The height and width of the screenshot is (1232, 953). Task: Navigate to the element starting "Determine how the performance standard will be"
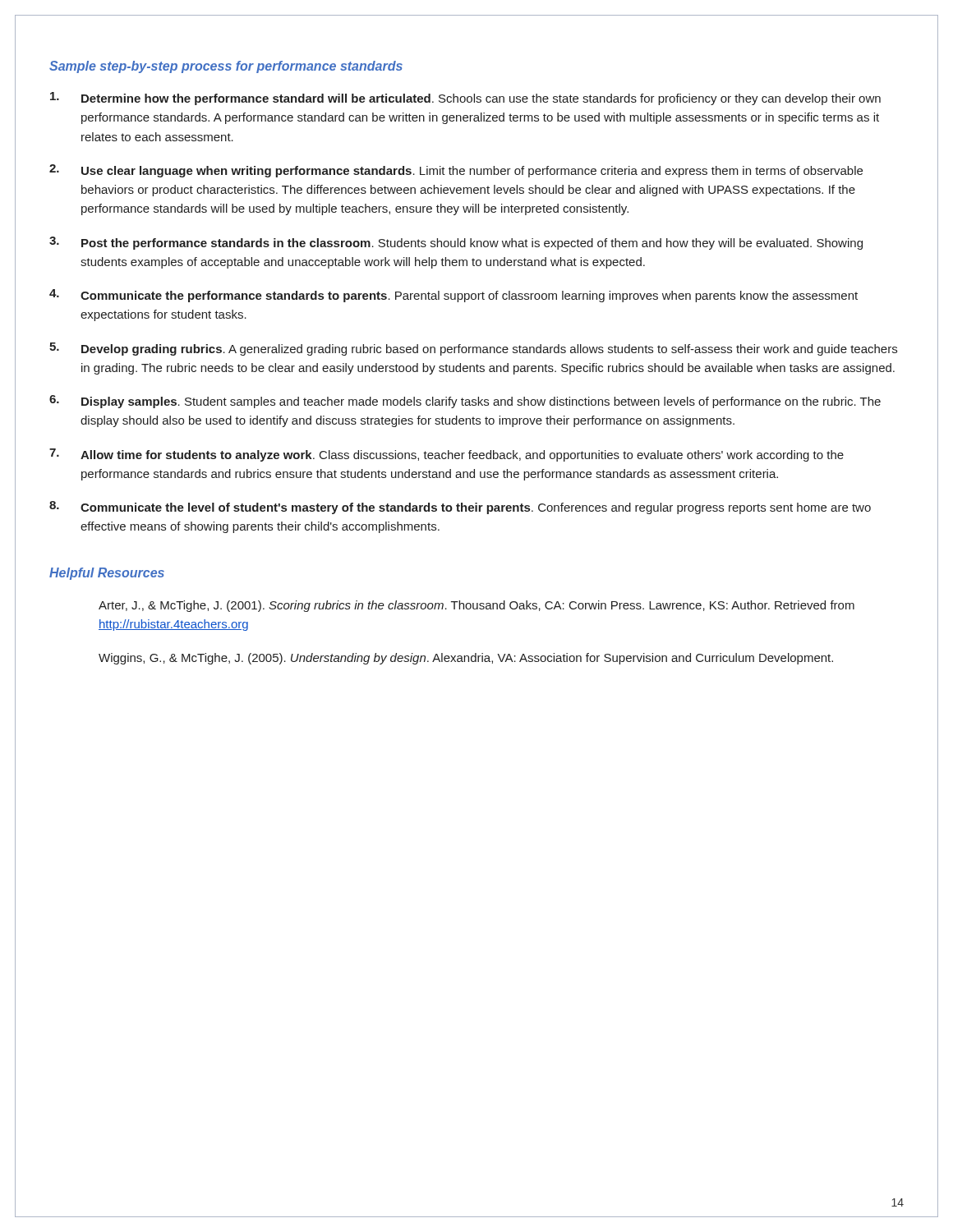pos(476,117)
